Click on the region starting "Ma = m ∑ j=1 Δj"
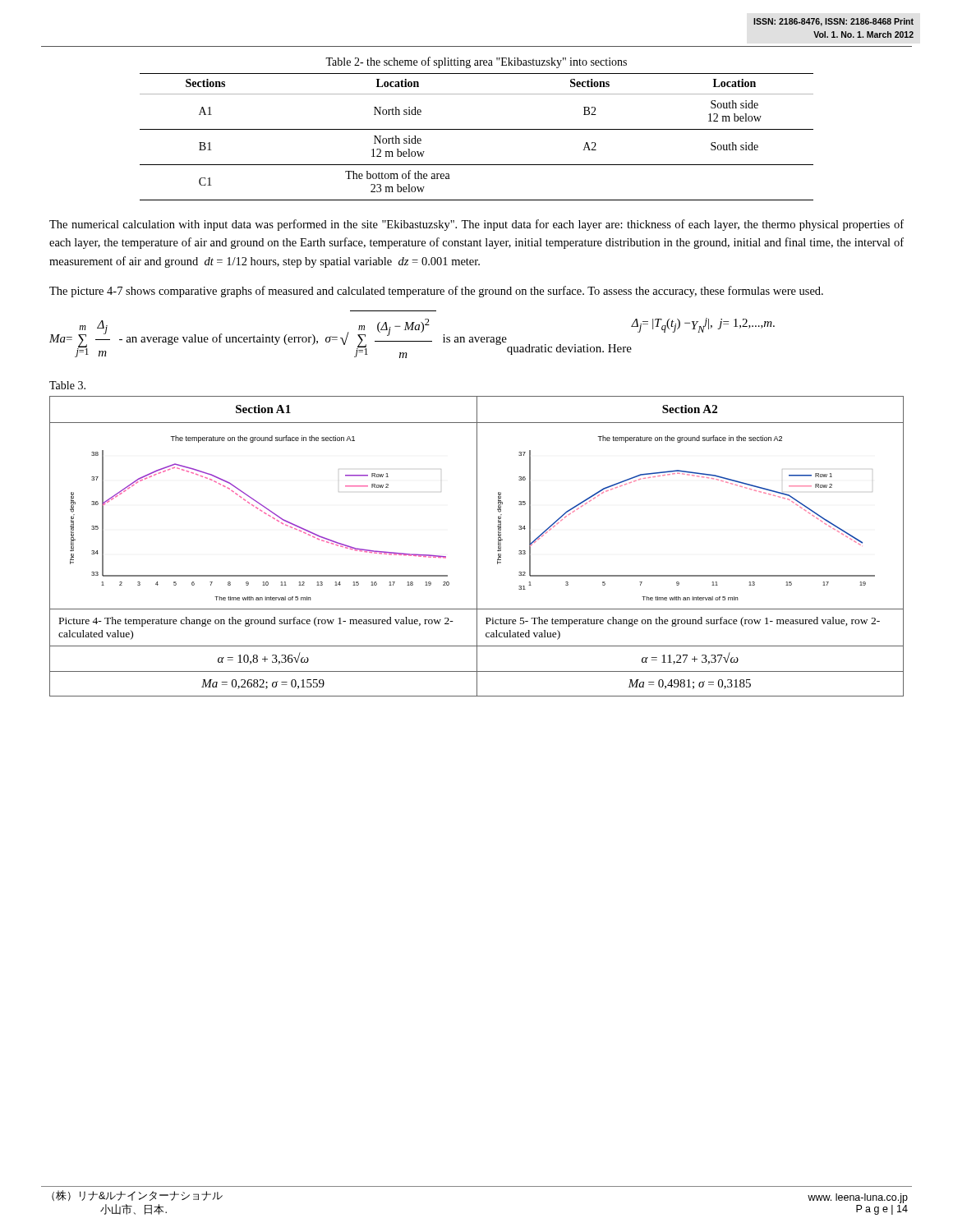 tap(412, 339)
